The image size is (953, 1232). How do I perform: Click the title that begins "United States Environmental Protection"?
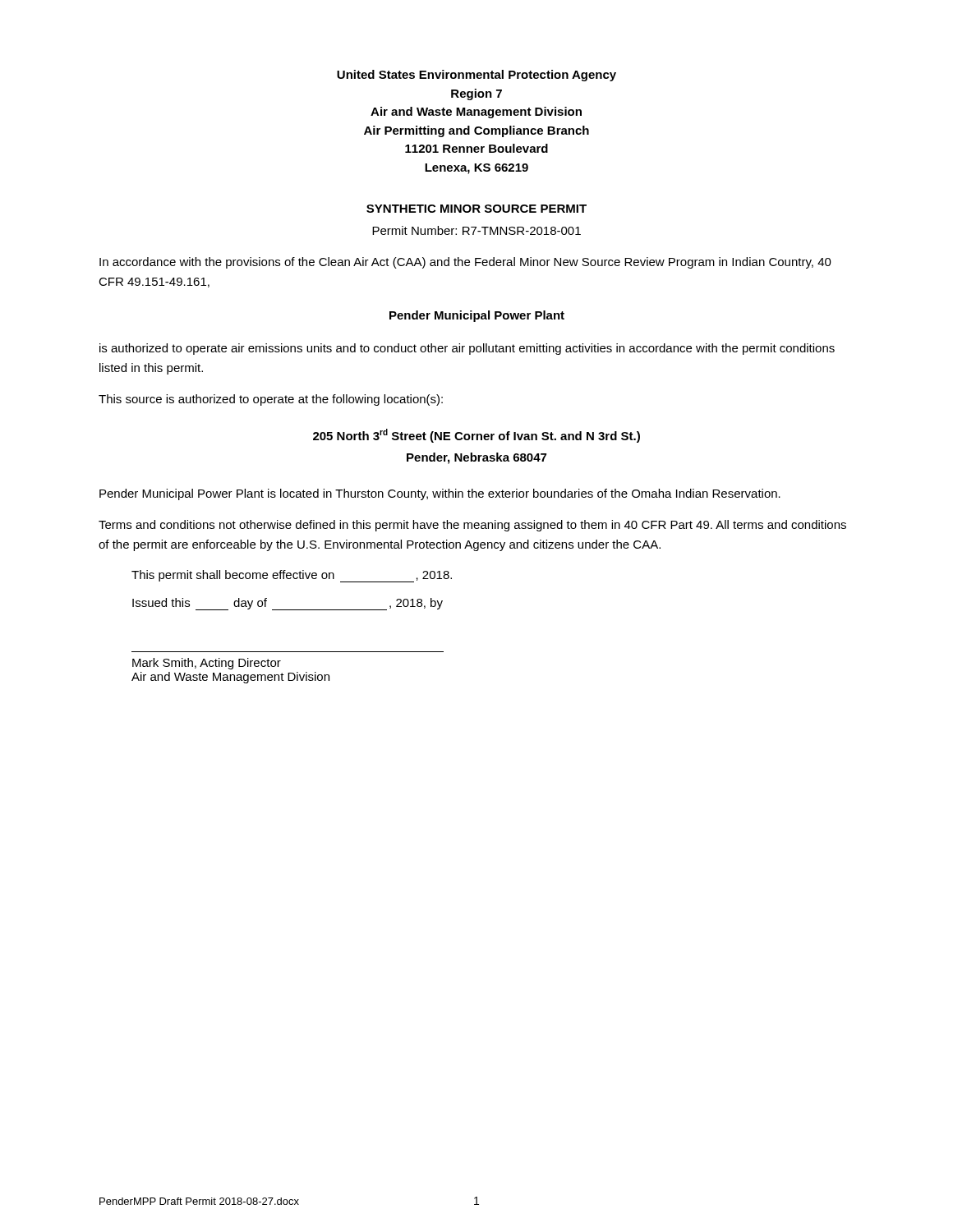click(476, 121)
